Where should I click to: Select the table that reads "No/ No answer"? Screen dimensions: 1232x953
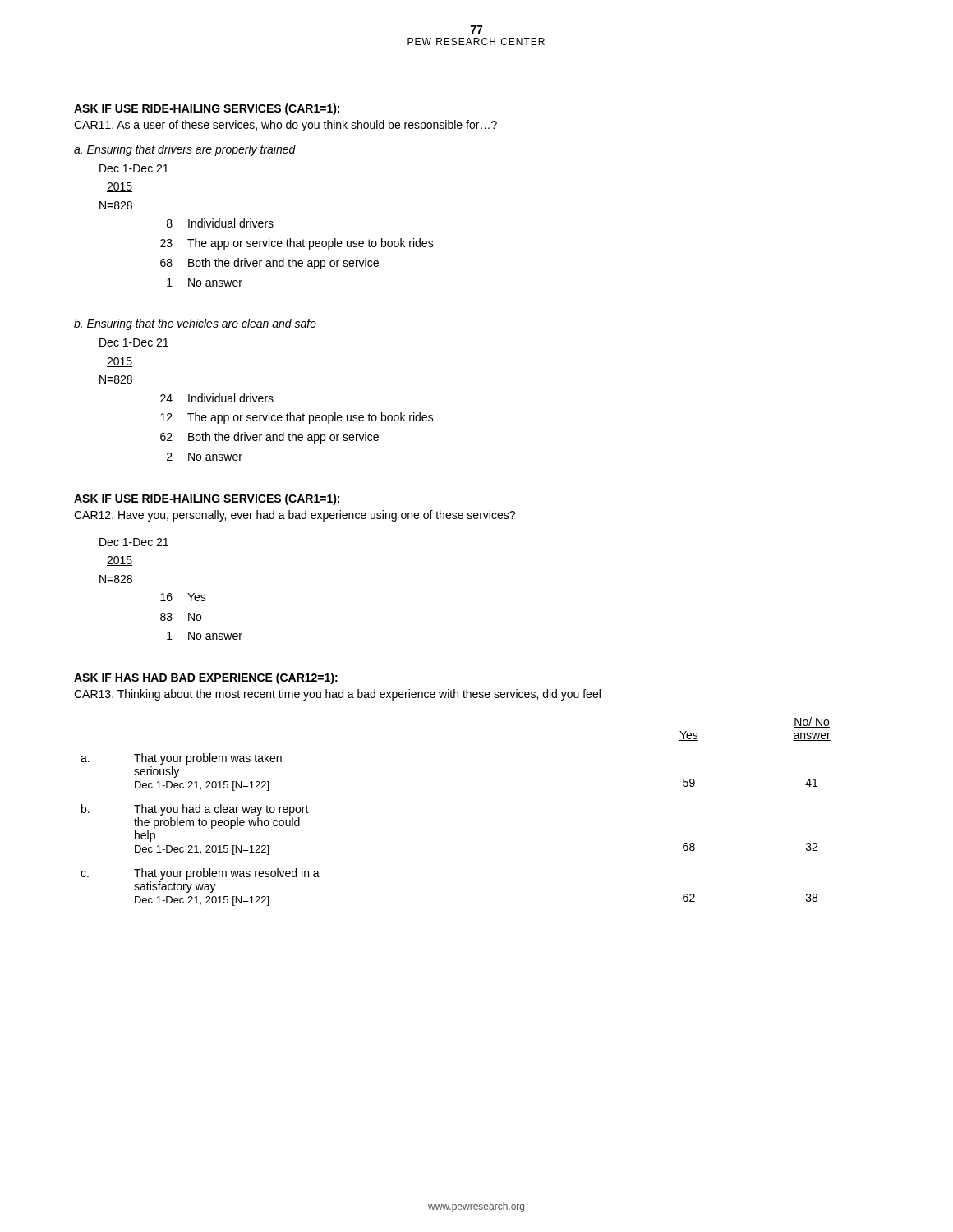(476, 811)
